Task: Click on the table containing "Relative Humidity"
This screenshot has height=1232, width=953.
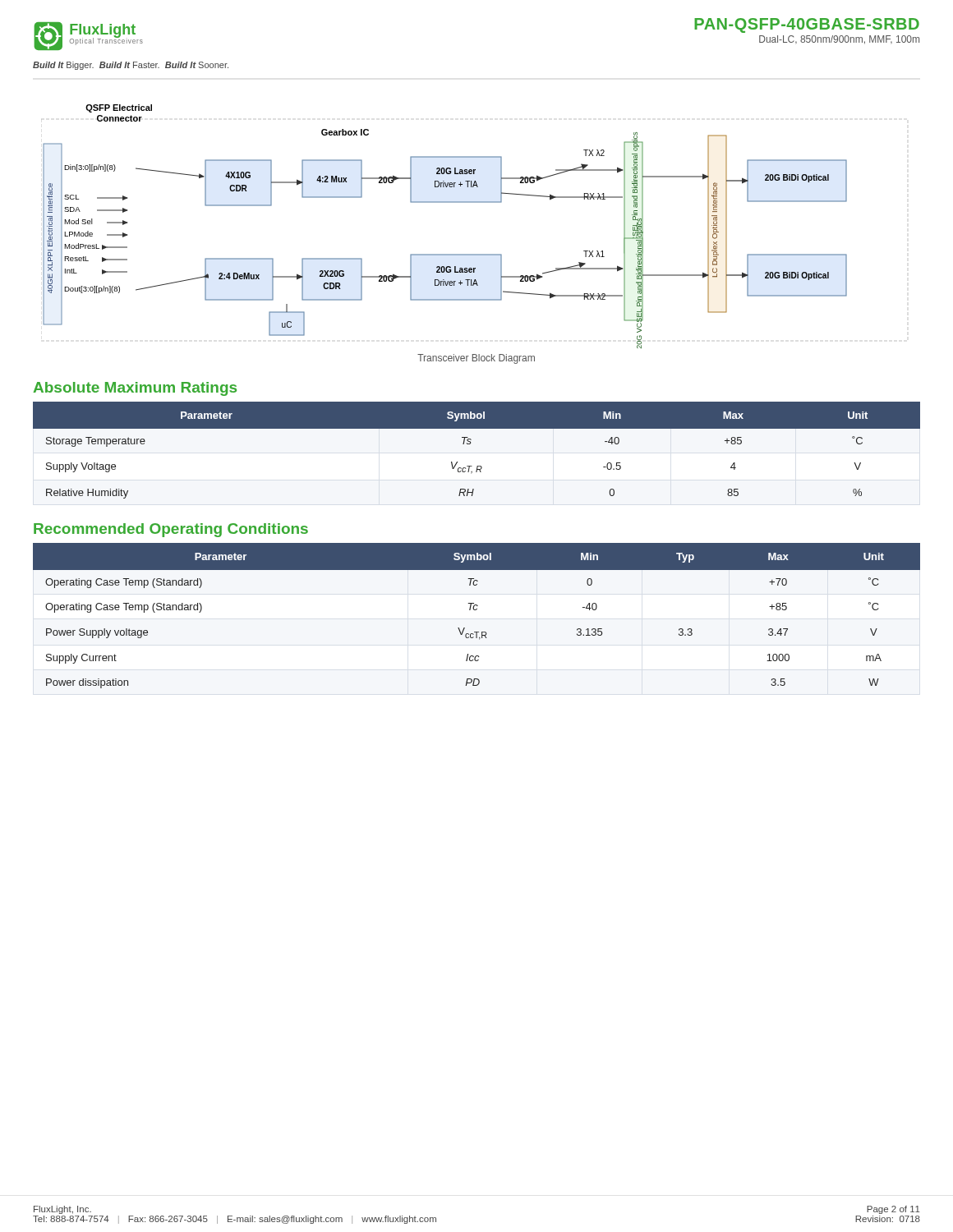Action: pos(476,453)
